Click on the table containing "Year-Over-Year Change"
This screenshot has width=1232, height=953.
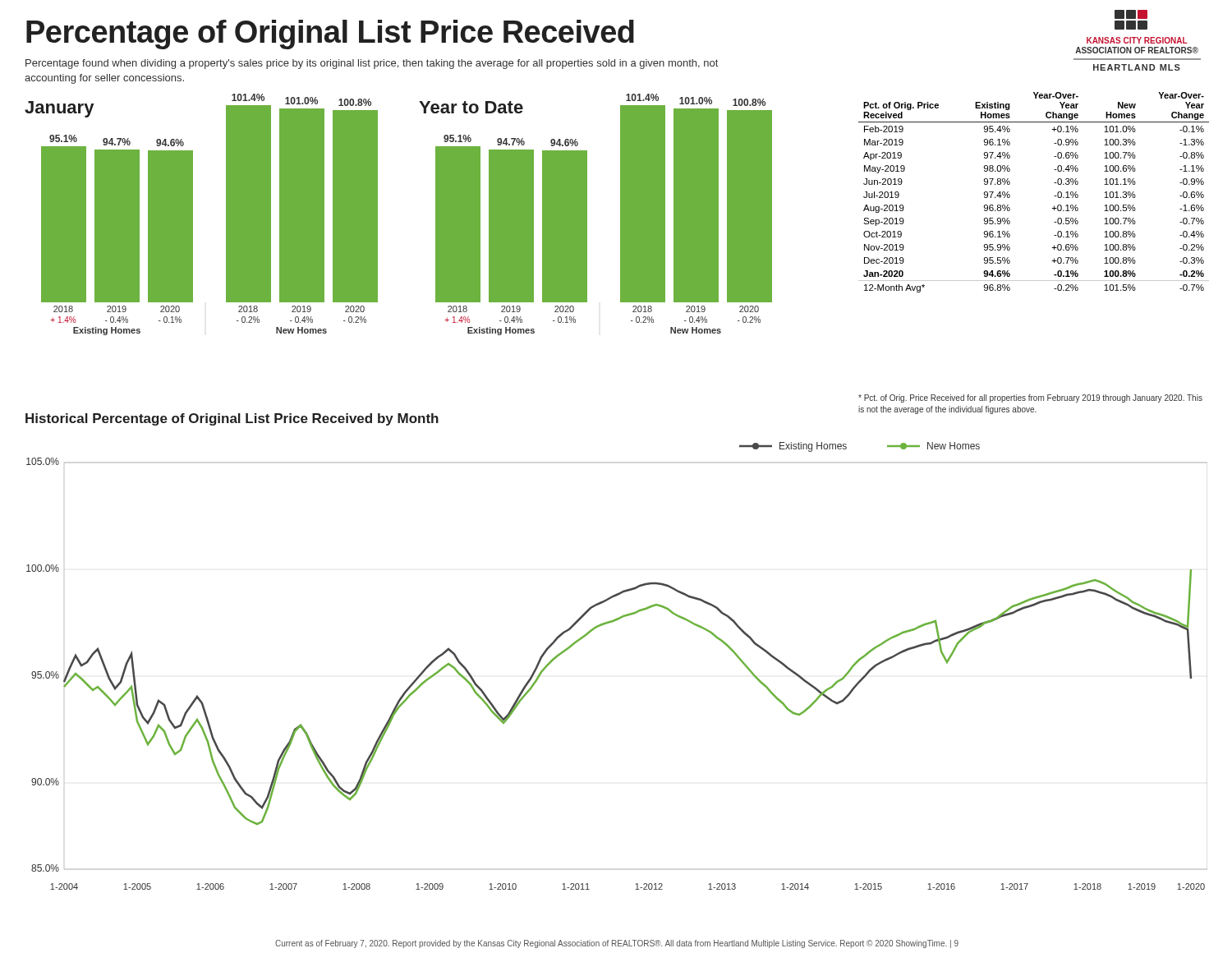click(1034, 191)
